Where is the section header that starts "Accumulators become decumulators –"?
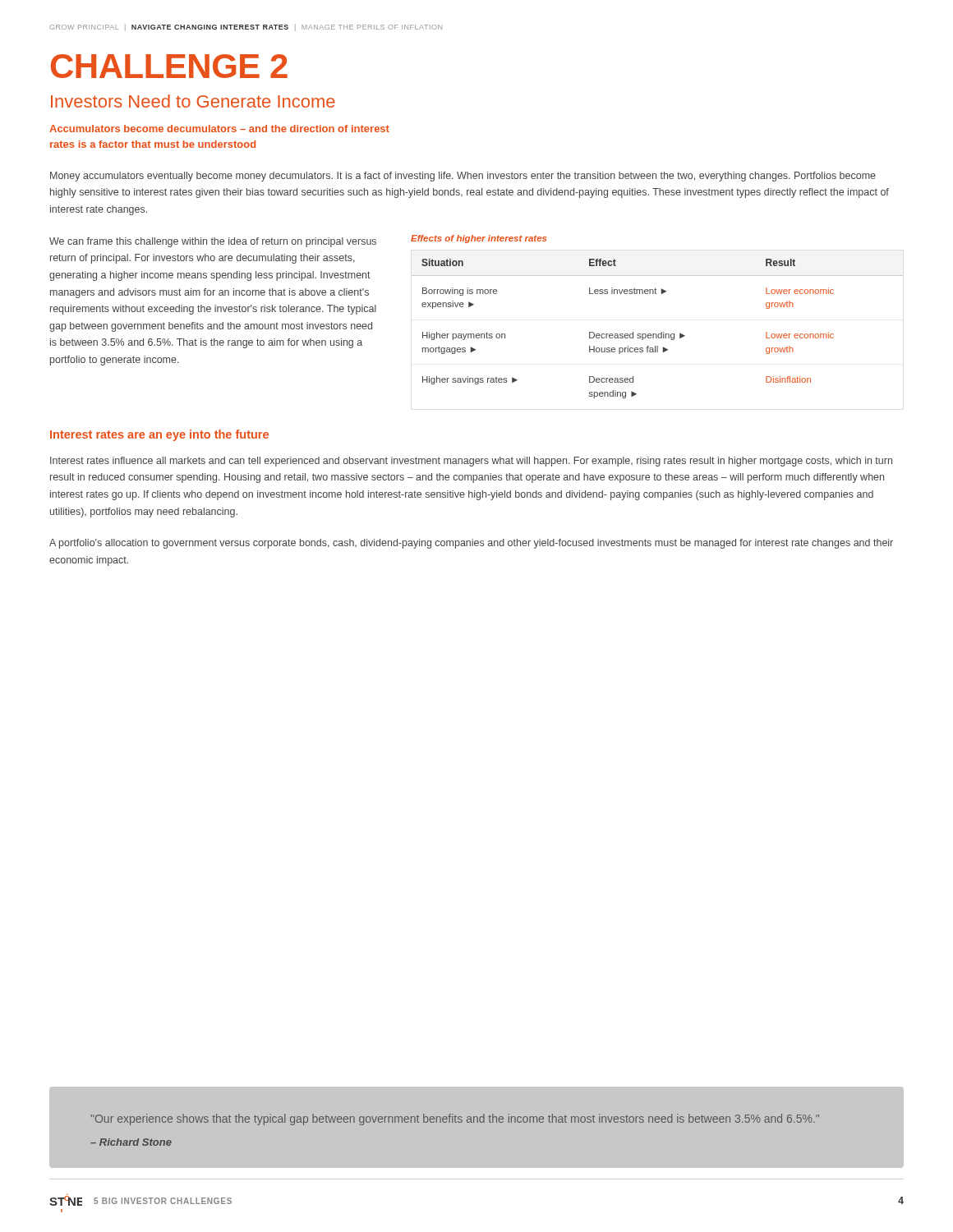 [x=219, y=136]
